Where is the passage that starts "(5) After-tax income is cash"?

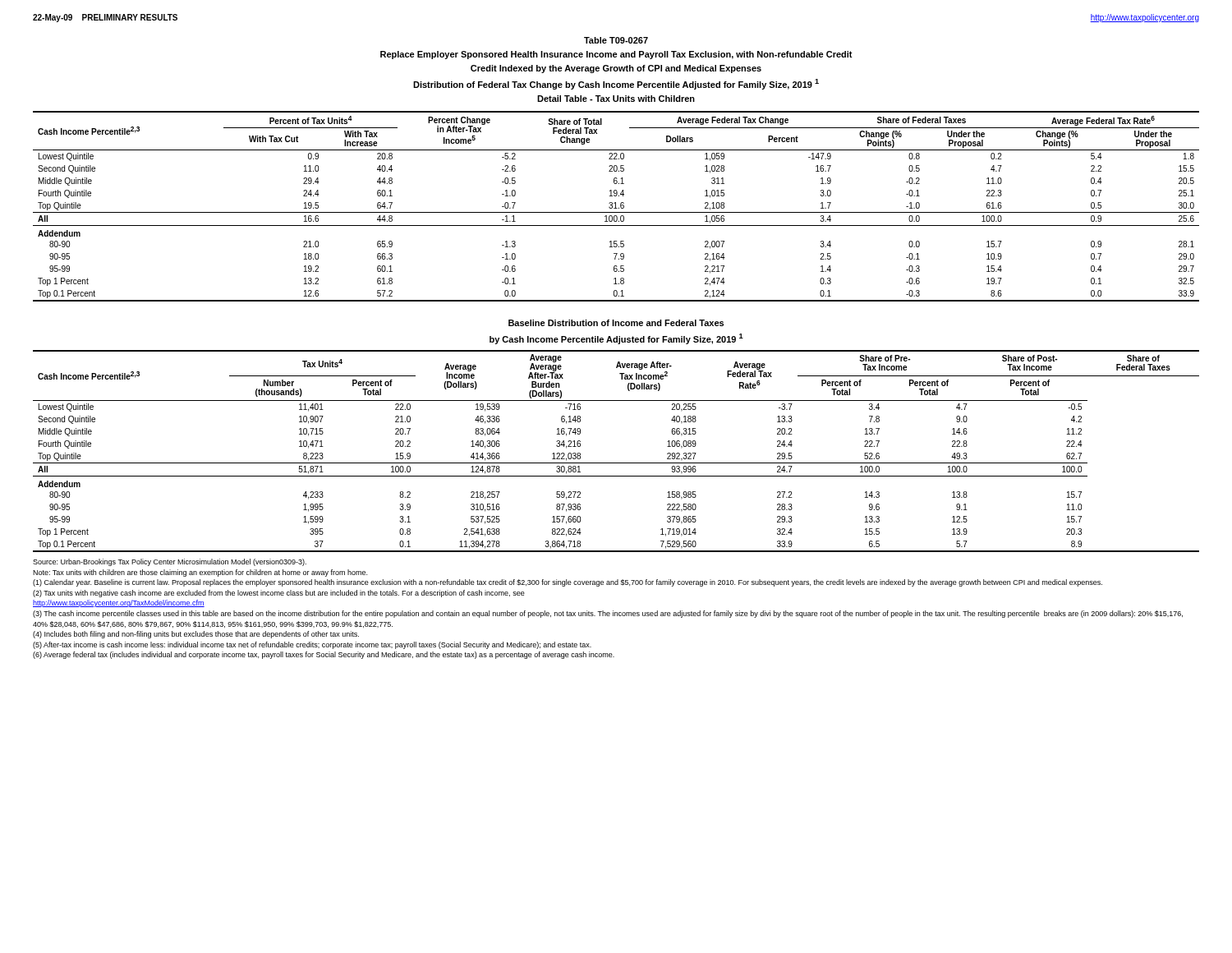tap(312, 645)
